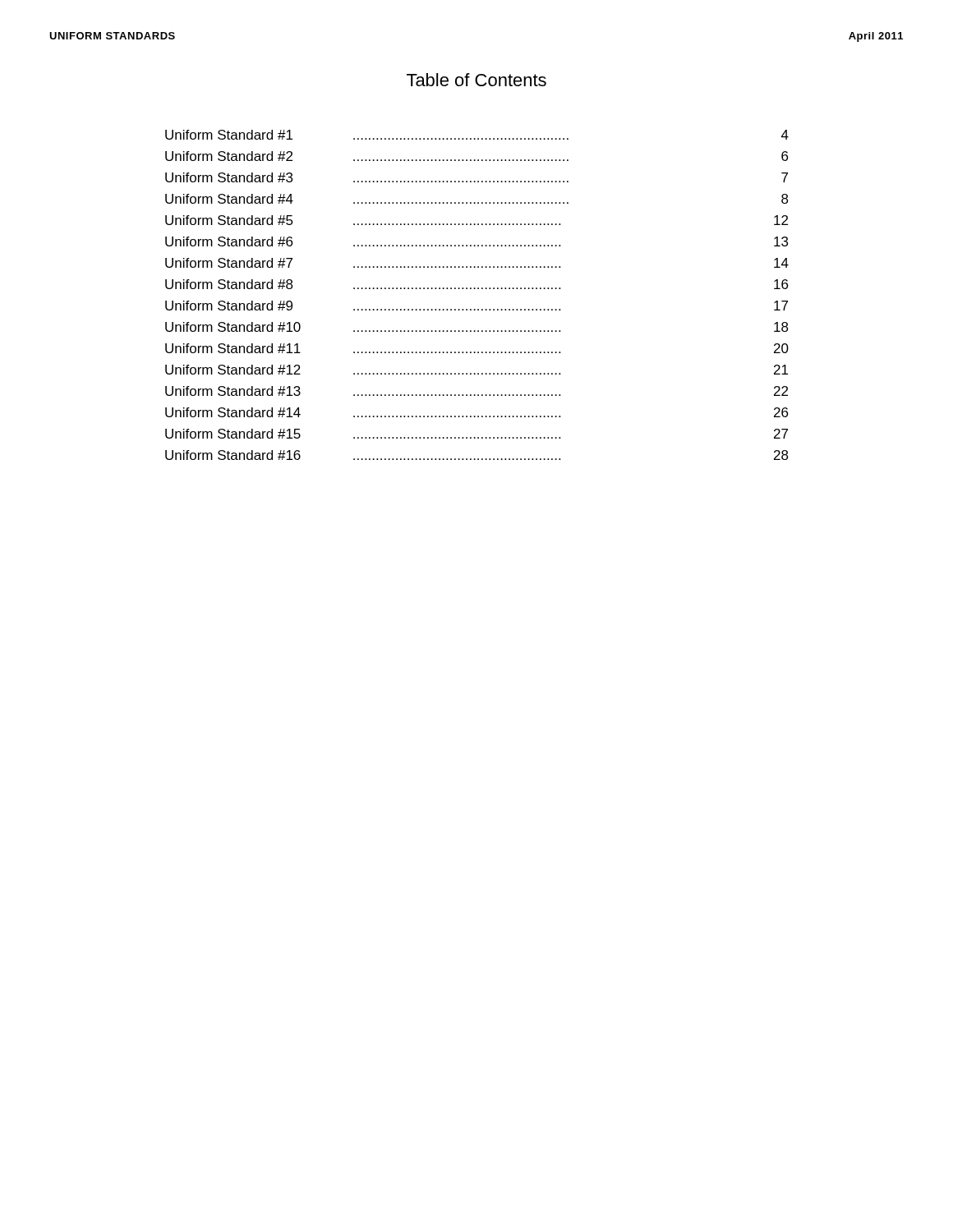Select the list item that says "Uniform Standard #9"
Screen dimensions: 1232x953
coord(476,306)
